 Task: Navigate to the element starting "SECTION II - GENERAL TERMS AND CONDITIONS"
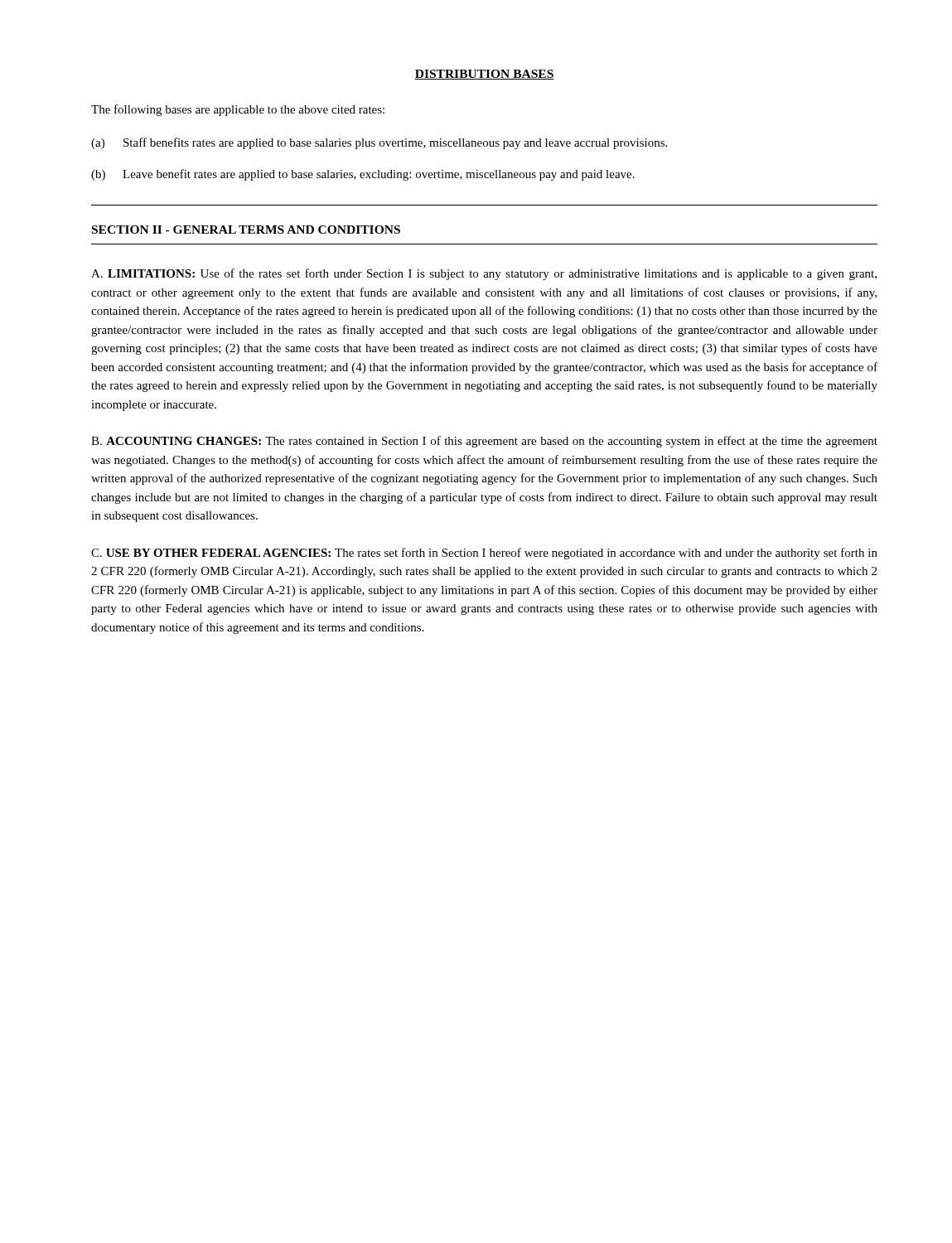coord(246,229)
